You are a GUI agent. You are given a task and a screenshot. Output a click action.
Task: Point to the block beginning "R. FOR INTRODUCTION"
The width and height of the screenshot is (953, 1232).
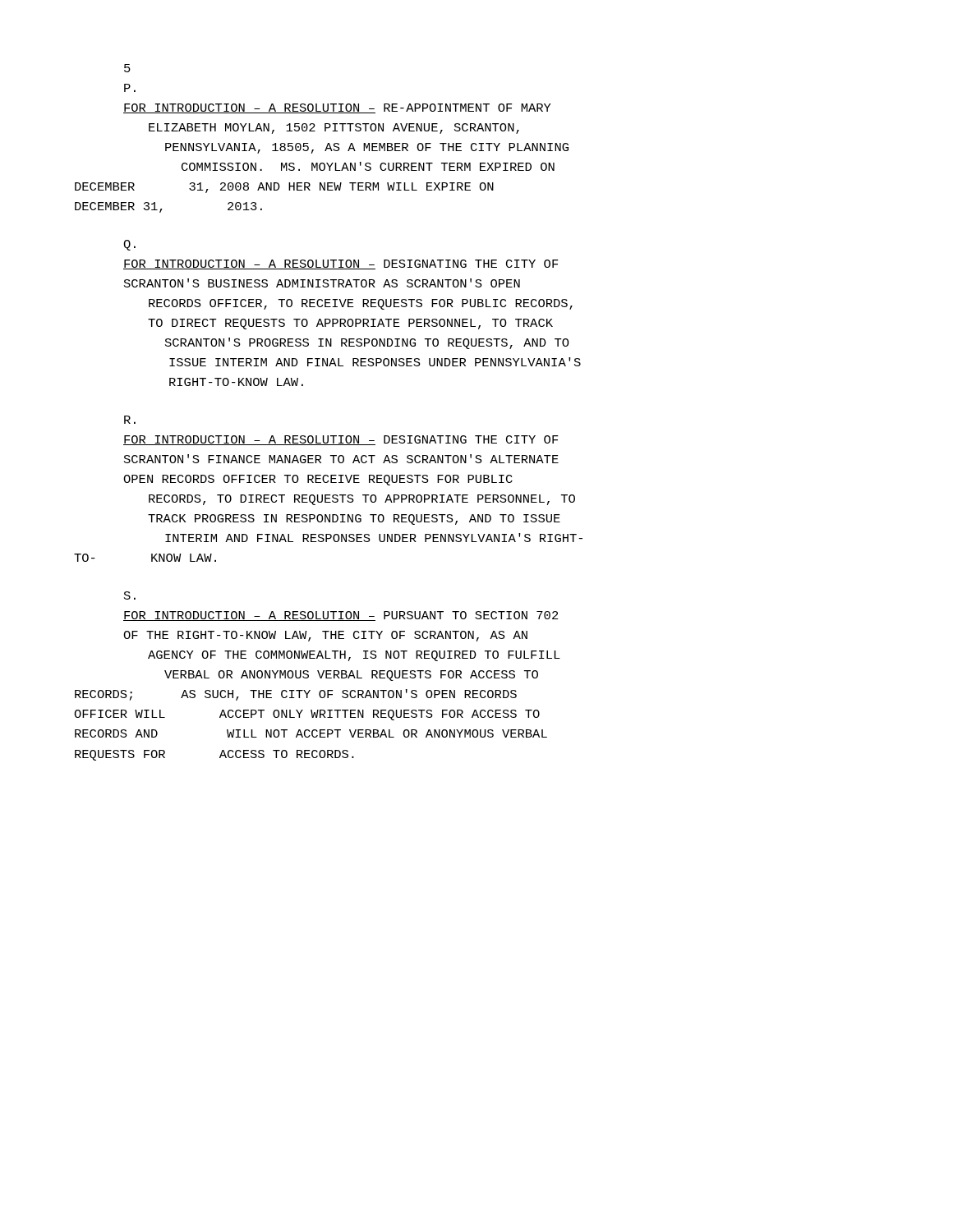pos(485,490)
